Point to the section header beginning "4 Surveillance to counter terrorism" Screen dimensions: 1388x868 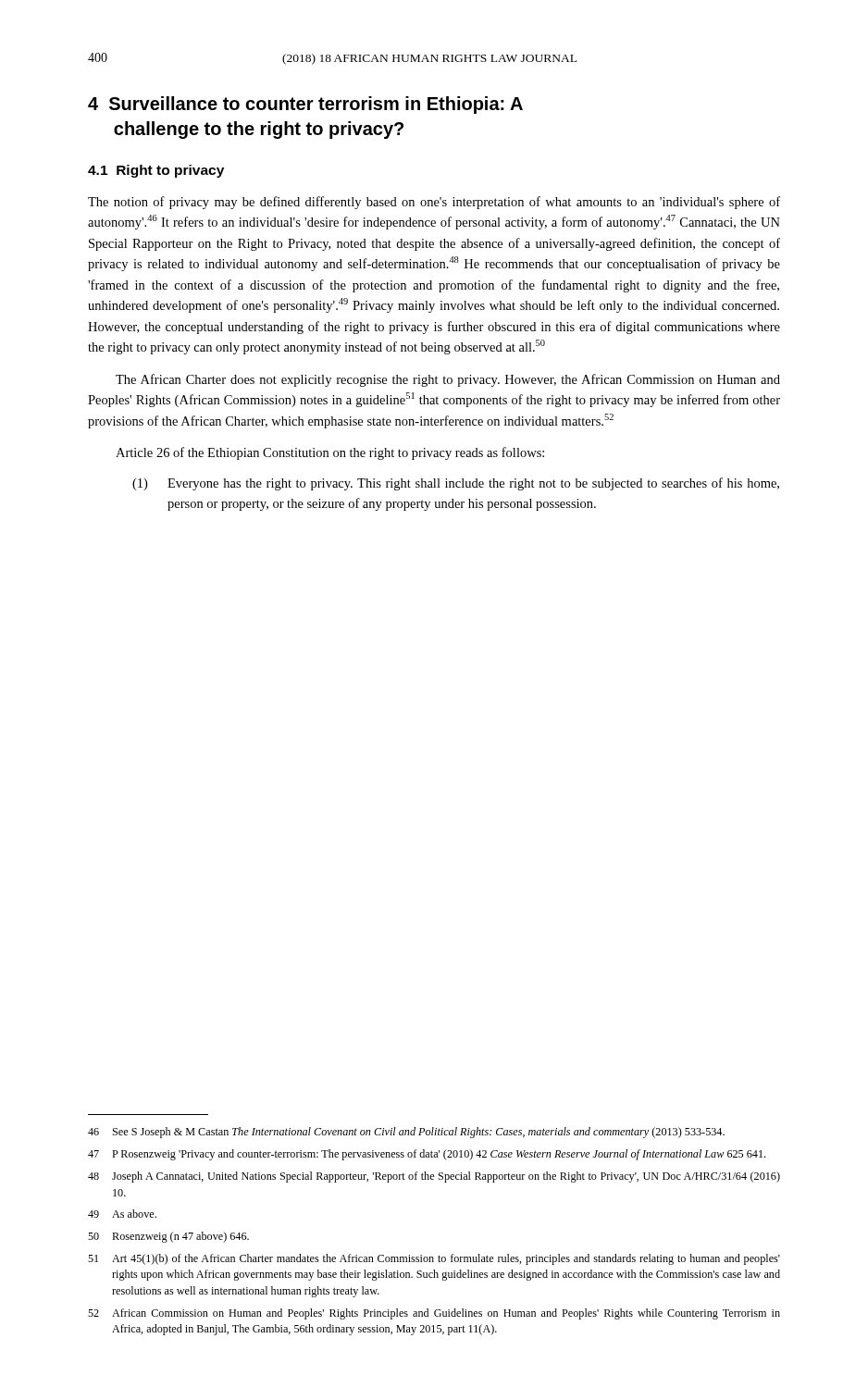(x=306, y=116)
